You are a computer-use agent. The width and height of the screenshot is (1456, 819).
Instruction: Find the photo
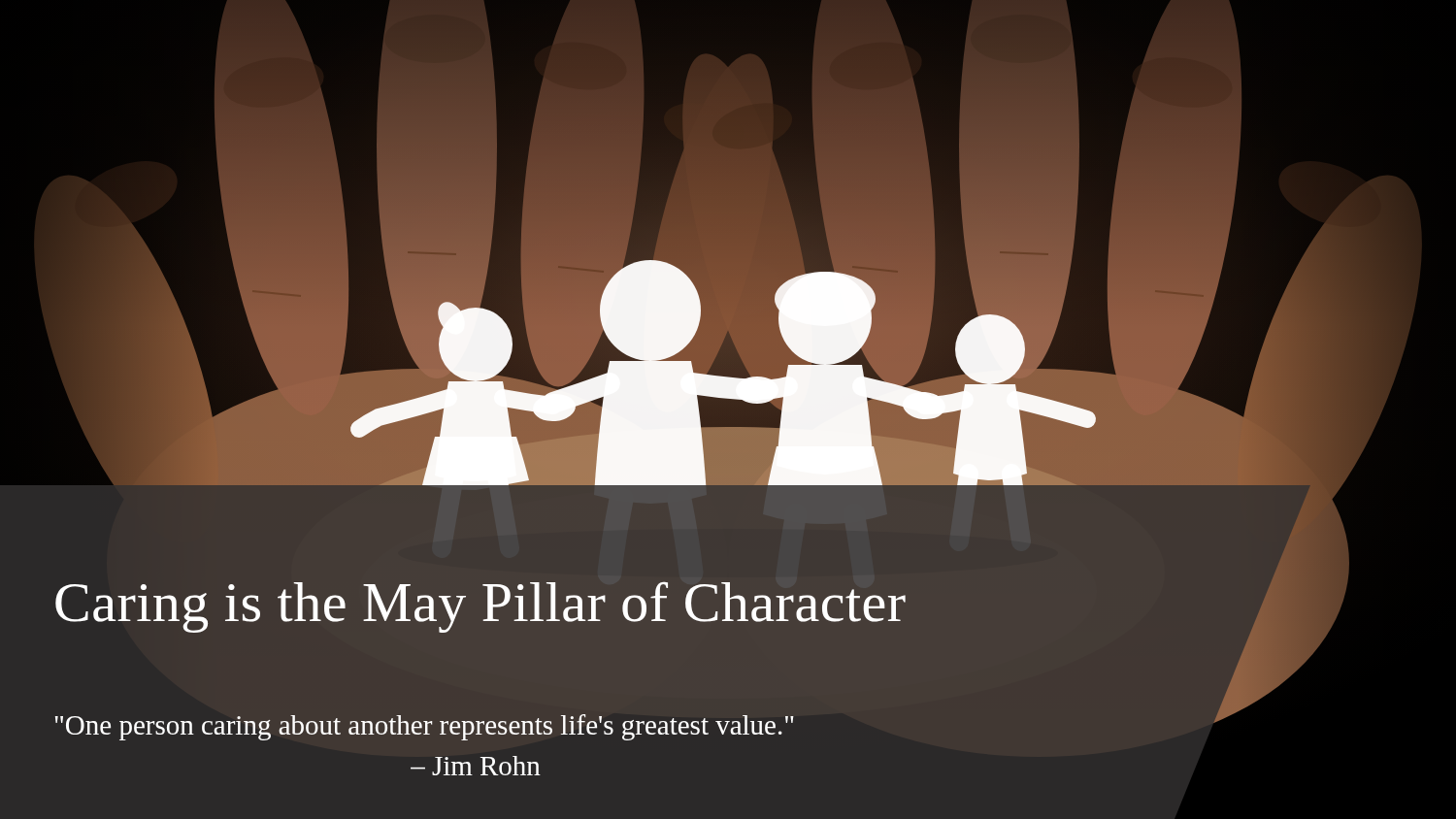728,410
